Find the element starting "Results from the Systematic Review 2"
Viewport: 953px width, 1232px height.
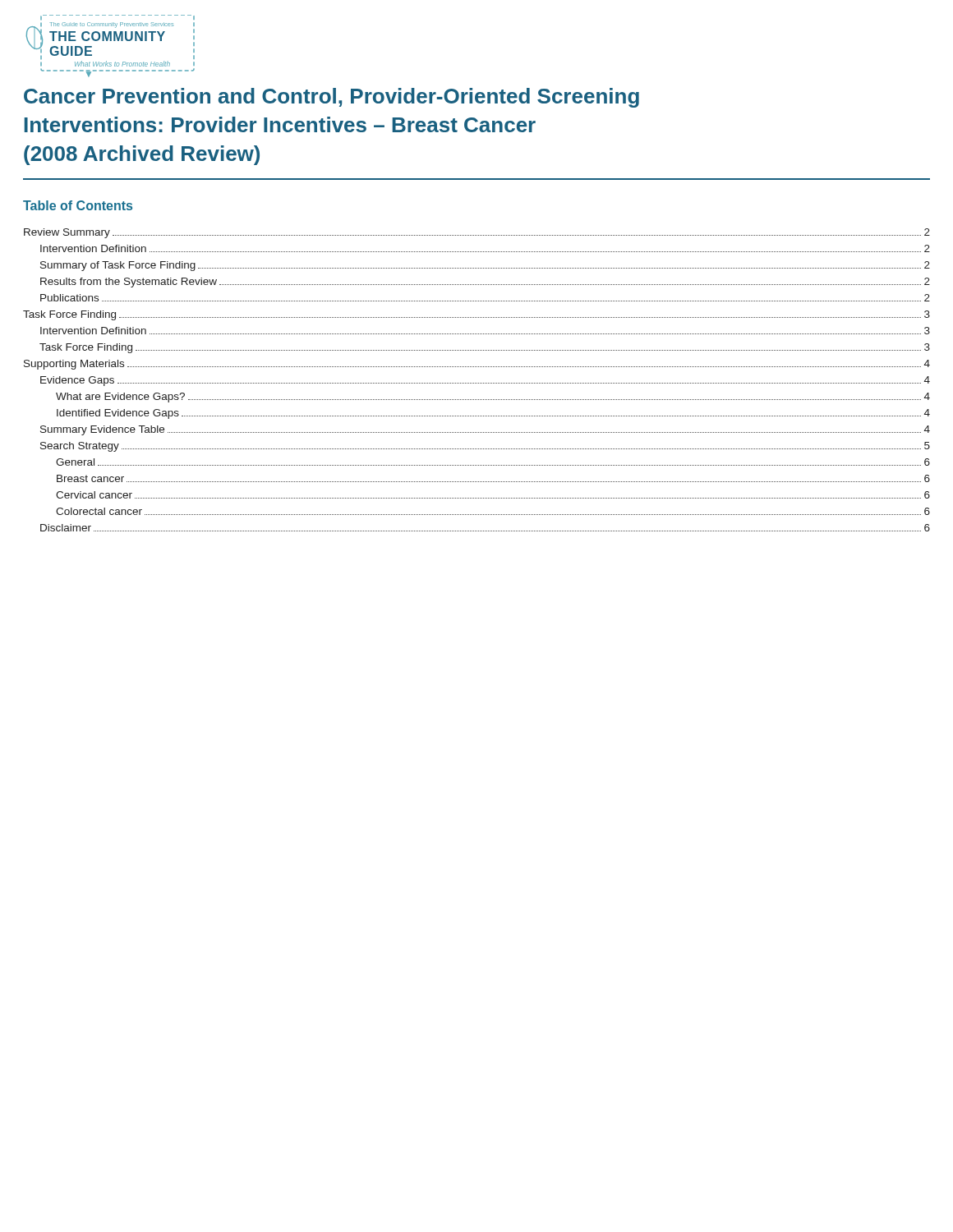tap(485, 281)
